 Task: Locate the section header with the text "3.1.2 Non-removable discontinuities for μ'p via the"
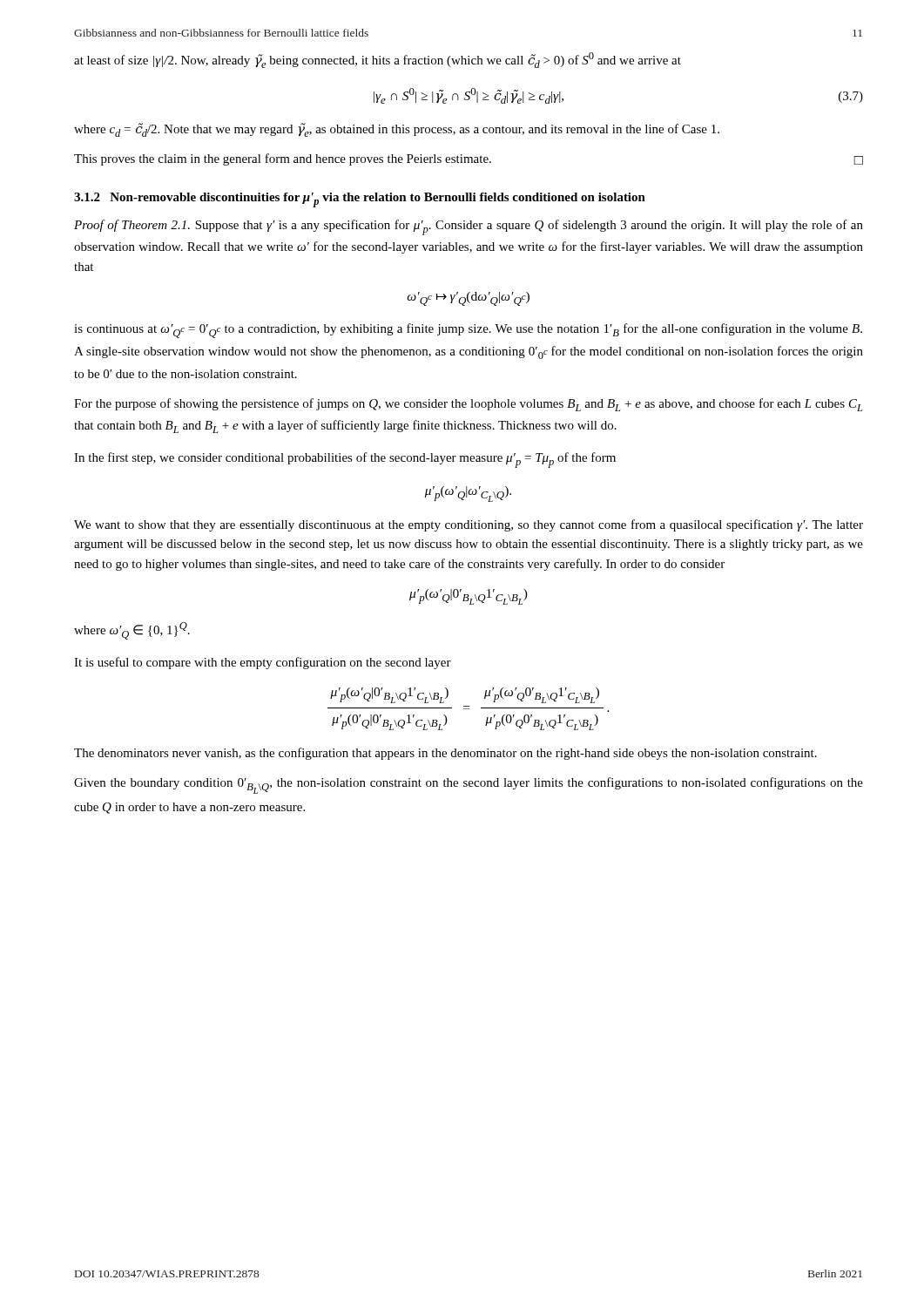pos(360,199)
